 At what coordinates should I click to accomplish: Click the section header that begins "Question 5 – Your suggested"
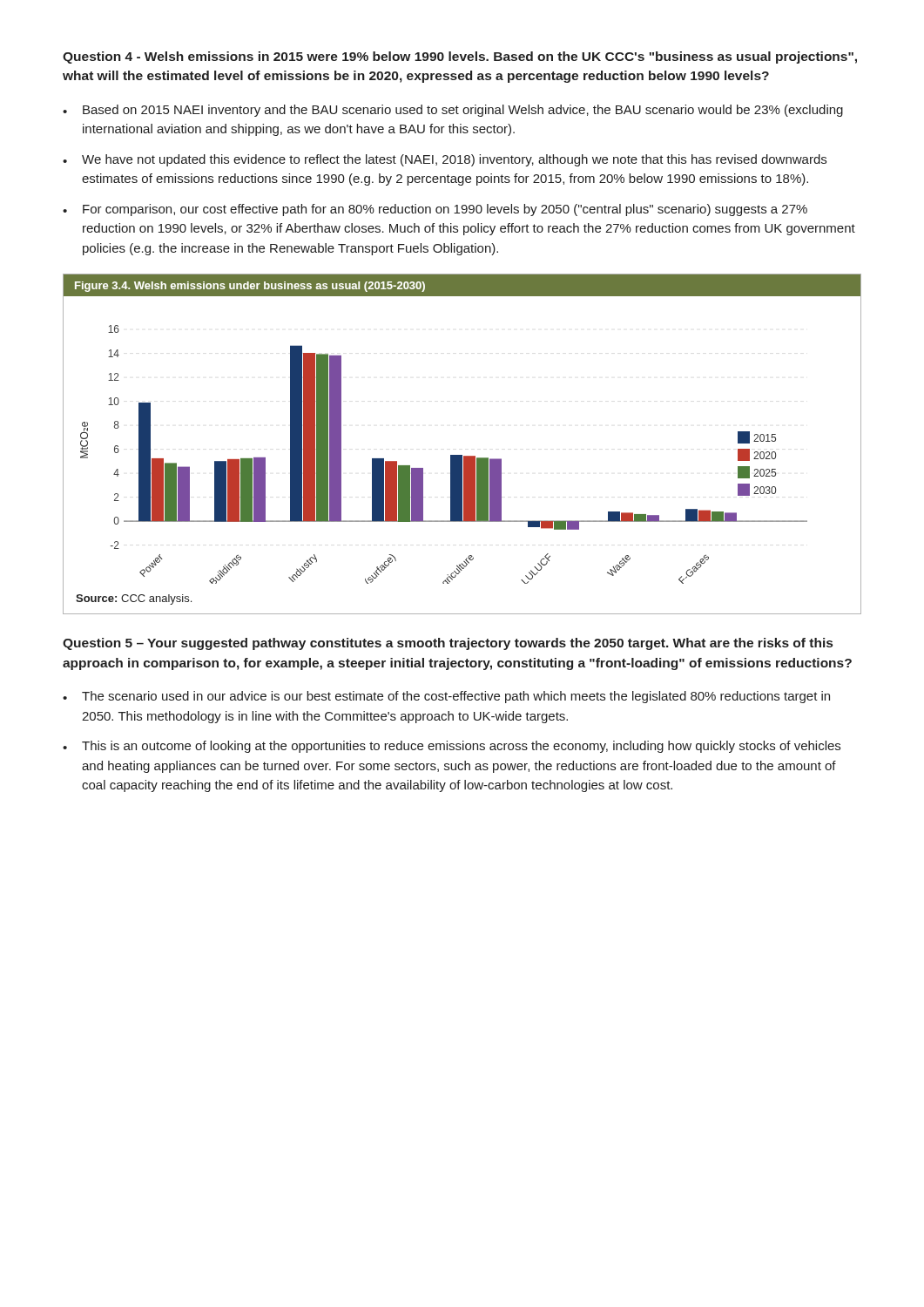(458, 653)
